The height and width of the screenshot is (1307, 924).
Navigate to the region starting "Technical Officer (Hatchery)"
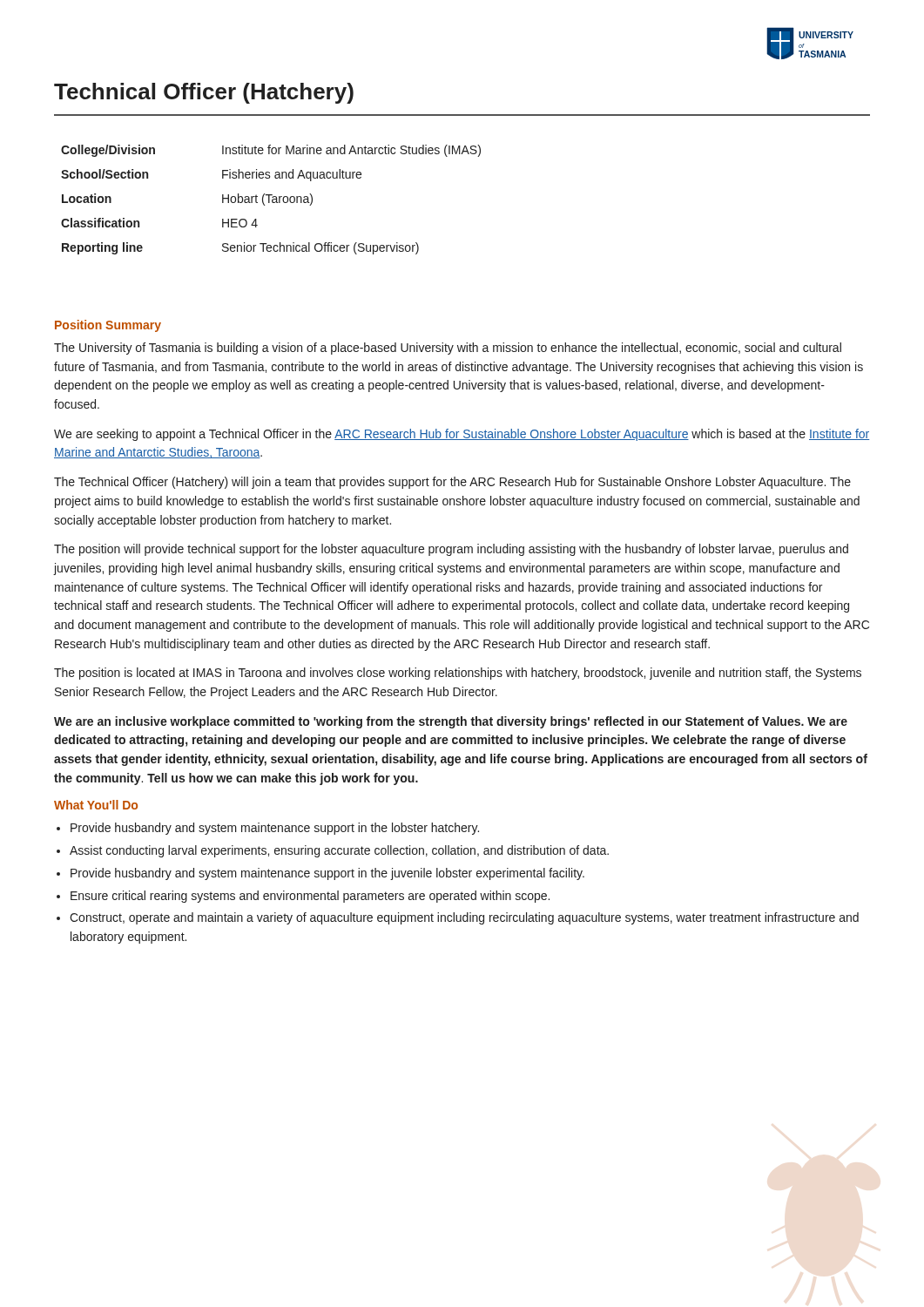point(204,91)
